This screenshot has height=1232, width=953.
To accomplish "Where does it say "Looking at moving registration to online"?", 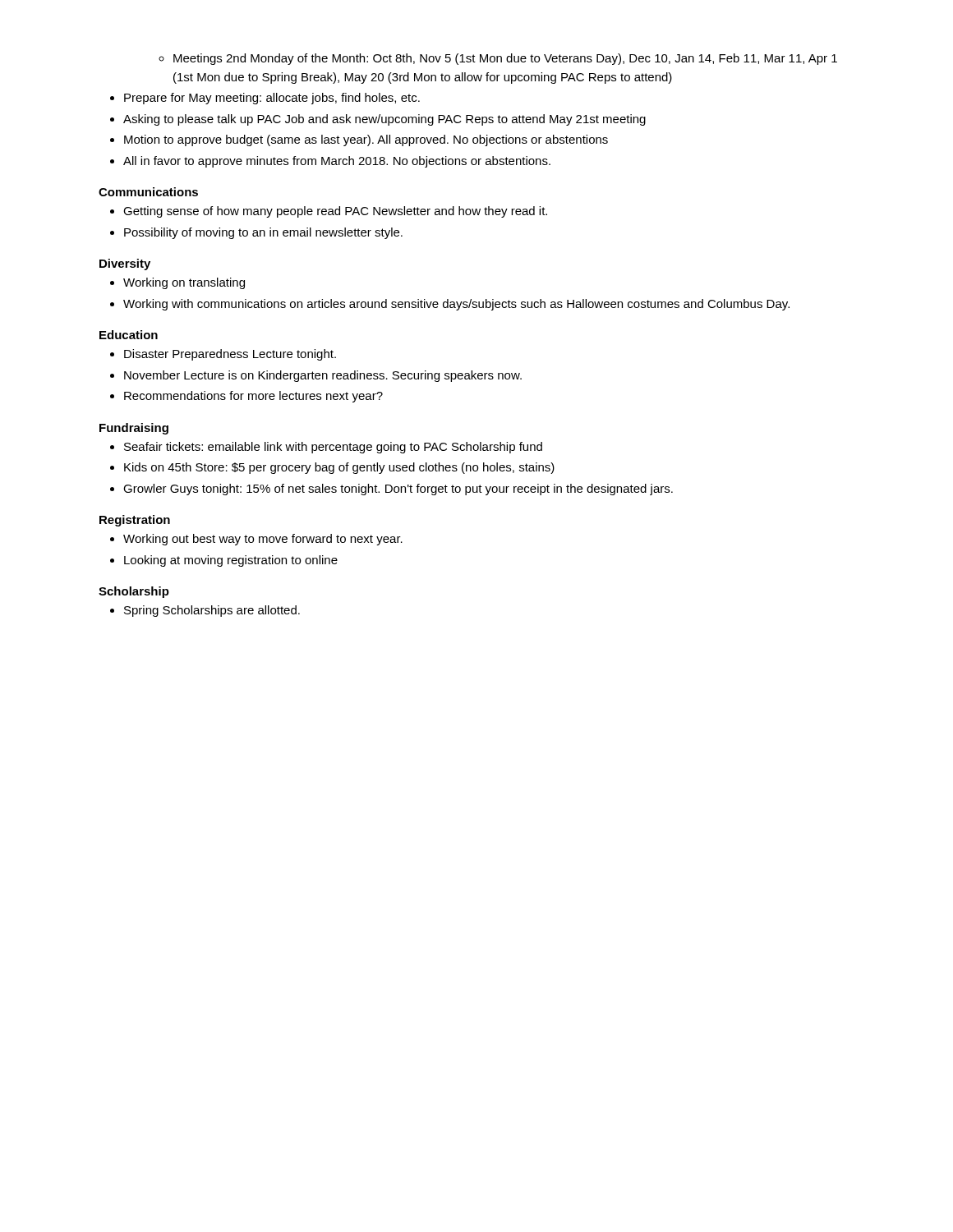I will pos(230,559).
